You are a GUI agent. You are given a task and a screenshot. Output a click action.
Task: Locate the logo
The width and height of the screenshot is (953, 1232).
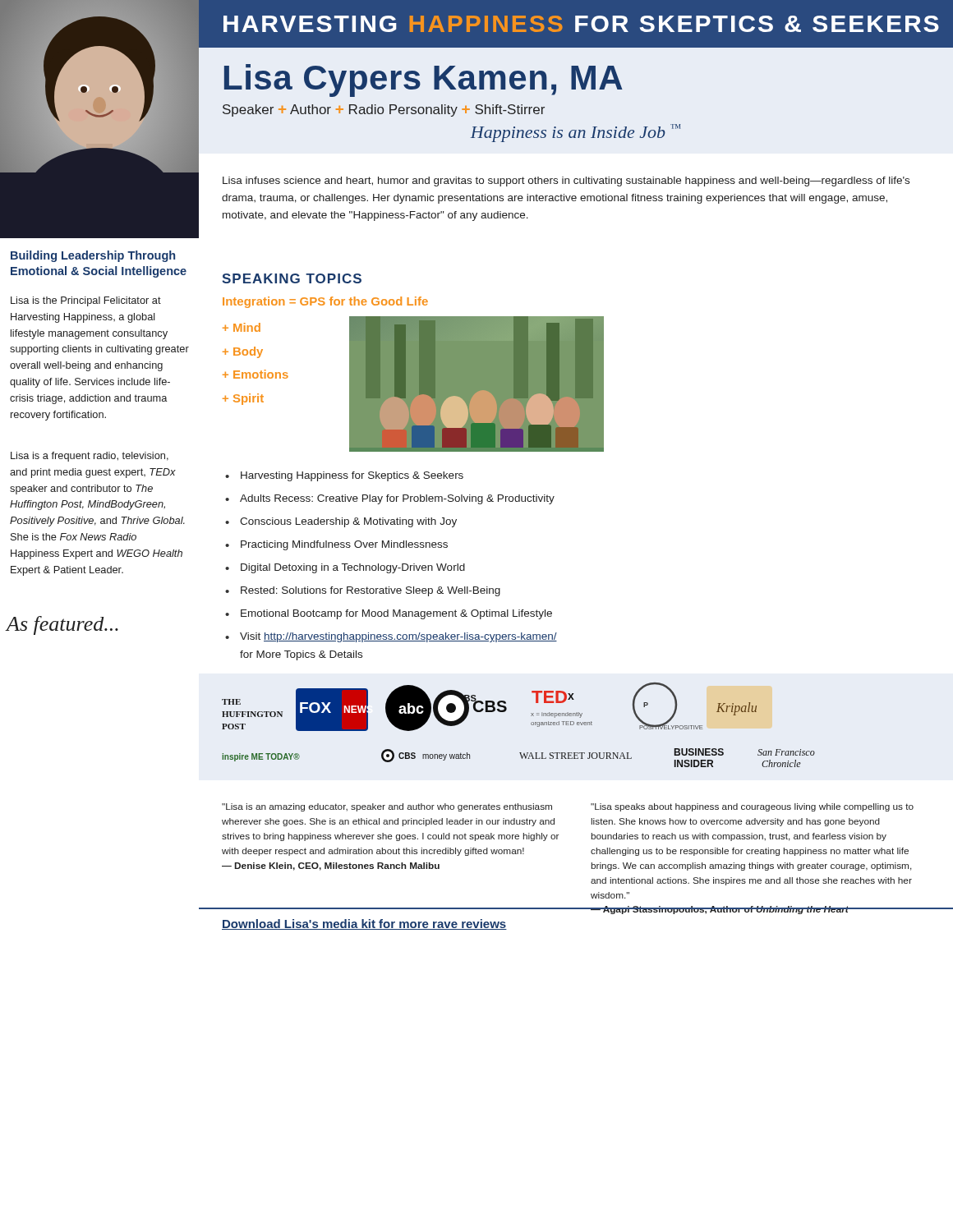576,727
